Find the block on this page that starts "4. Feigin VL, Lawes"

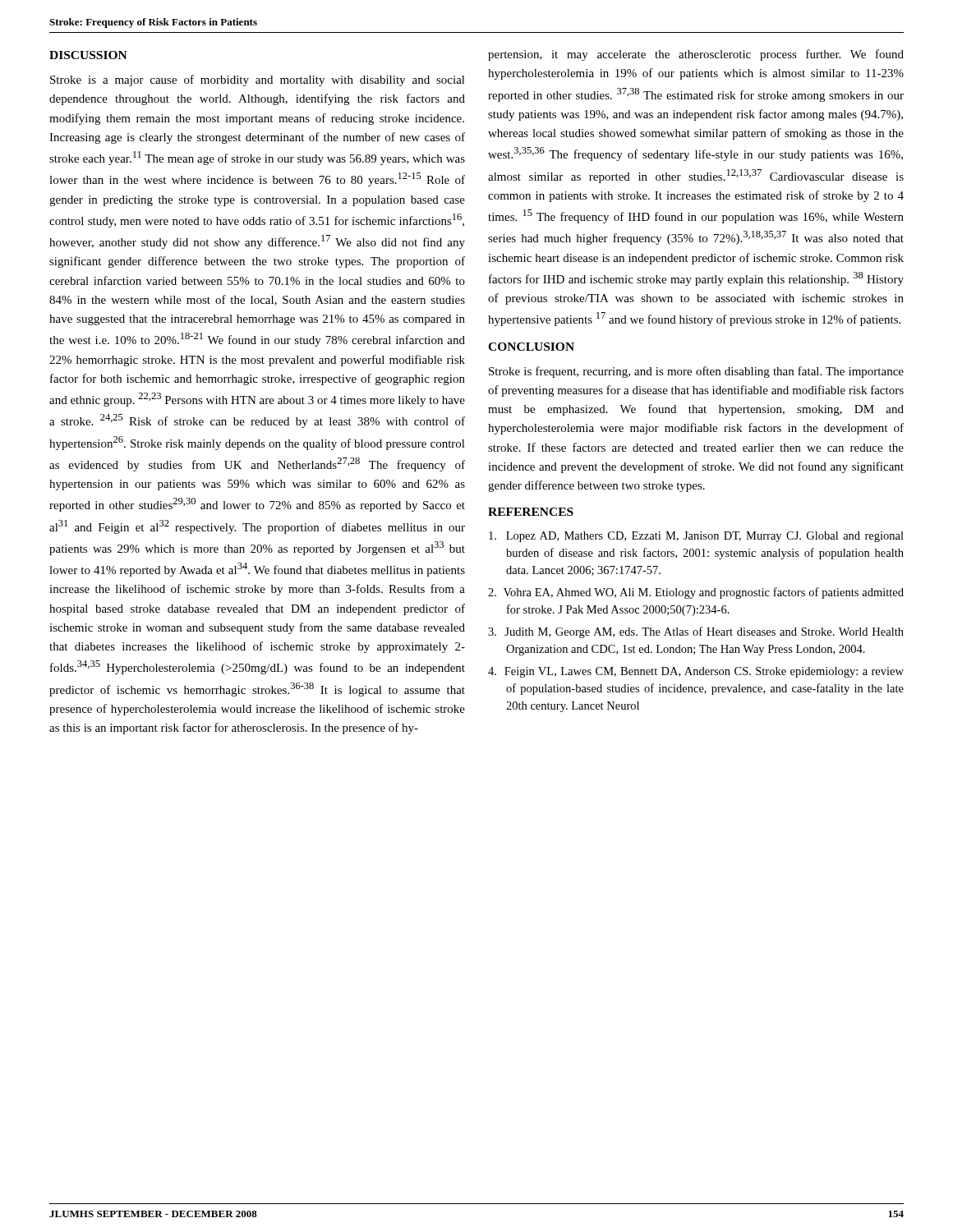696,689
